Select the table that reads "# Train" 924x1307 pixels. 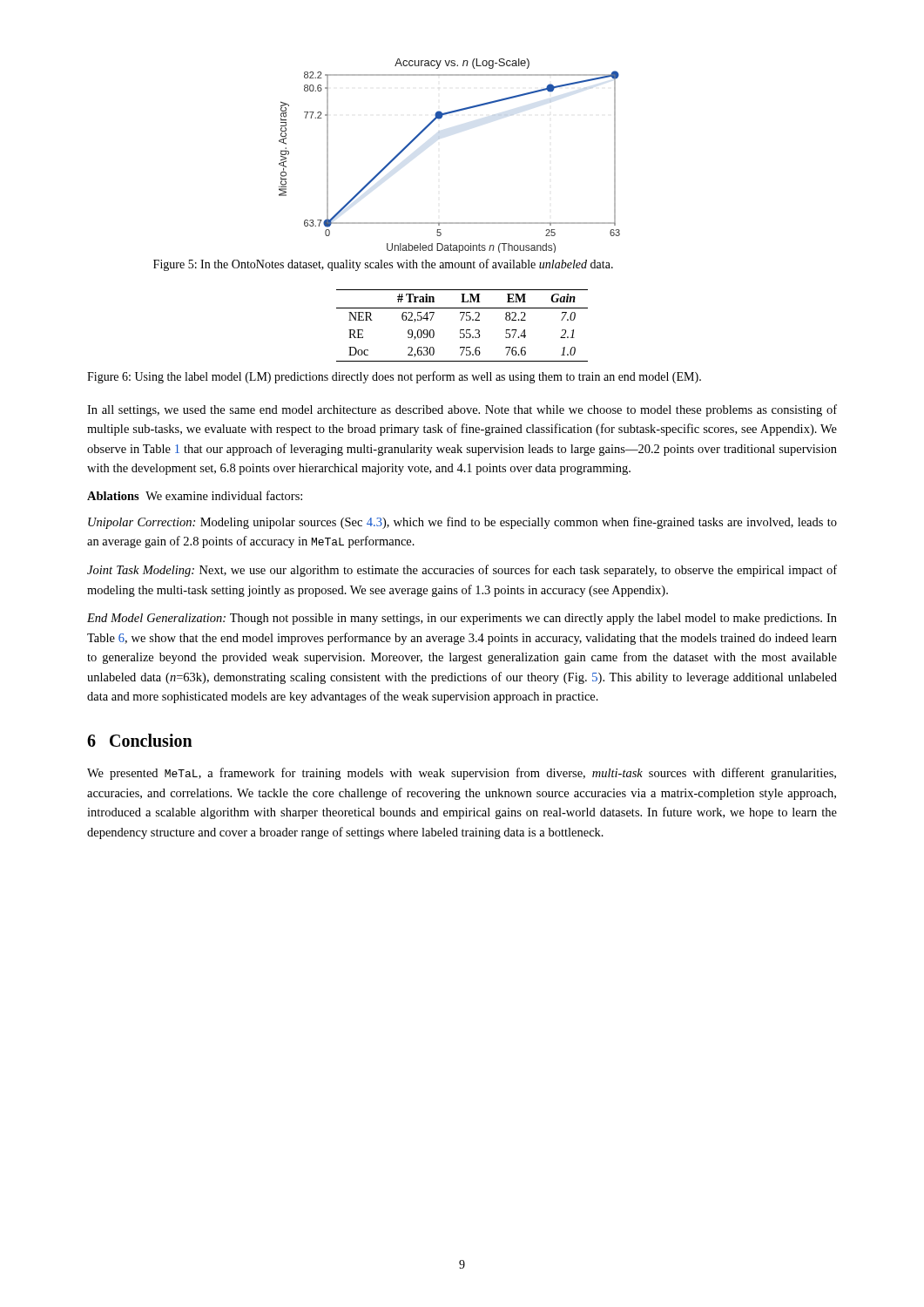[x=462, y=325]
